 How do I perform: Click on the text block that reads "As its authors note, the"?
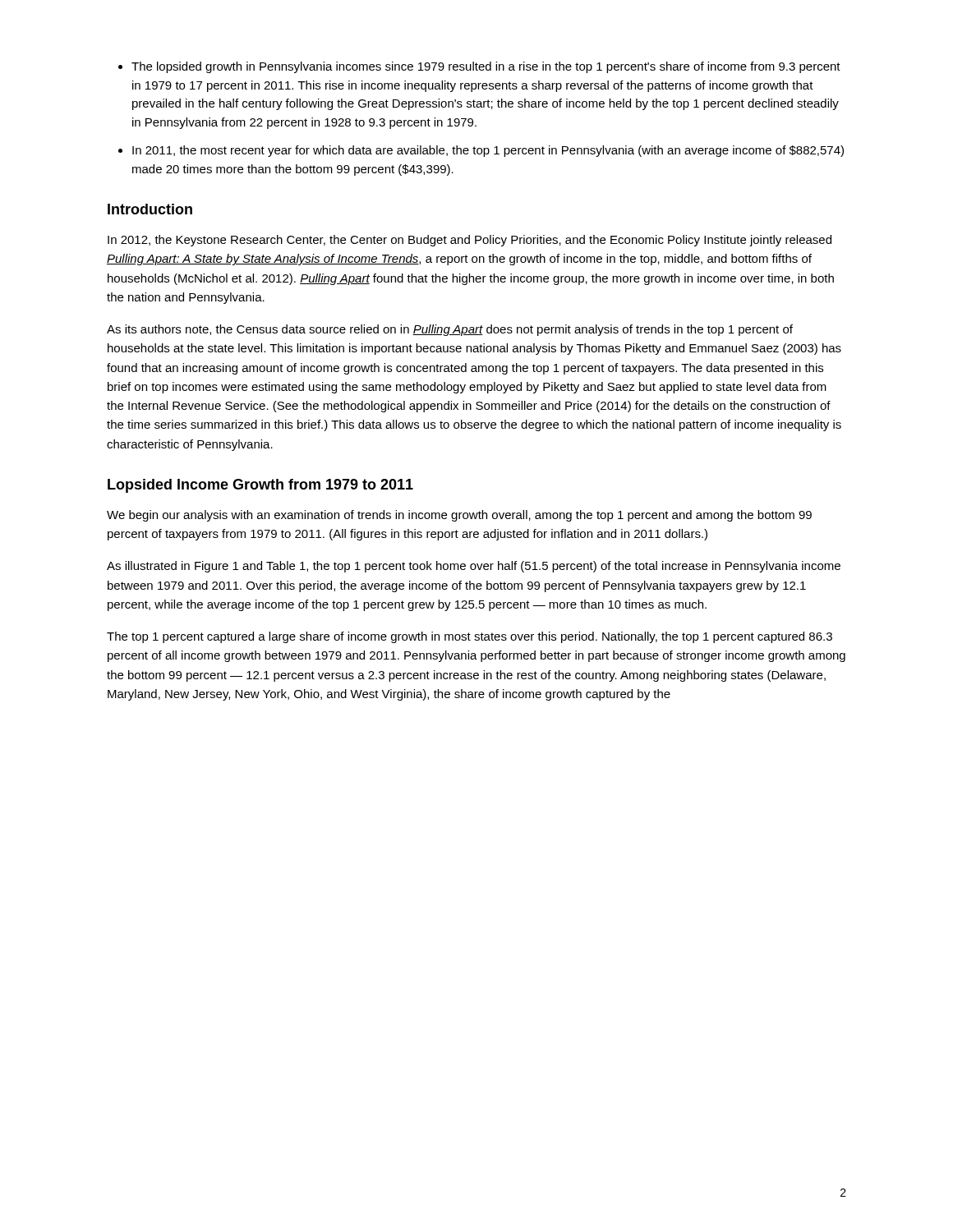474,386
